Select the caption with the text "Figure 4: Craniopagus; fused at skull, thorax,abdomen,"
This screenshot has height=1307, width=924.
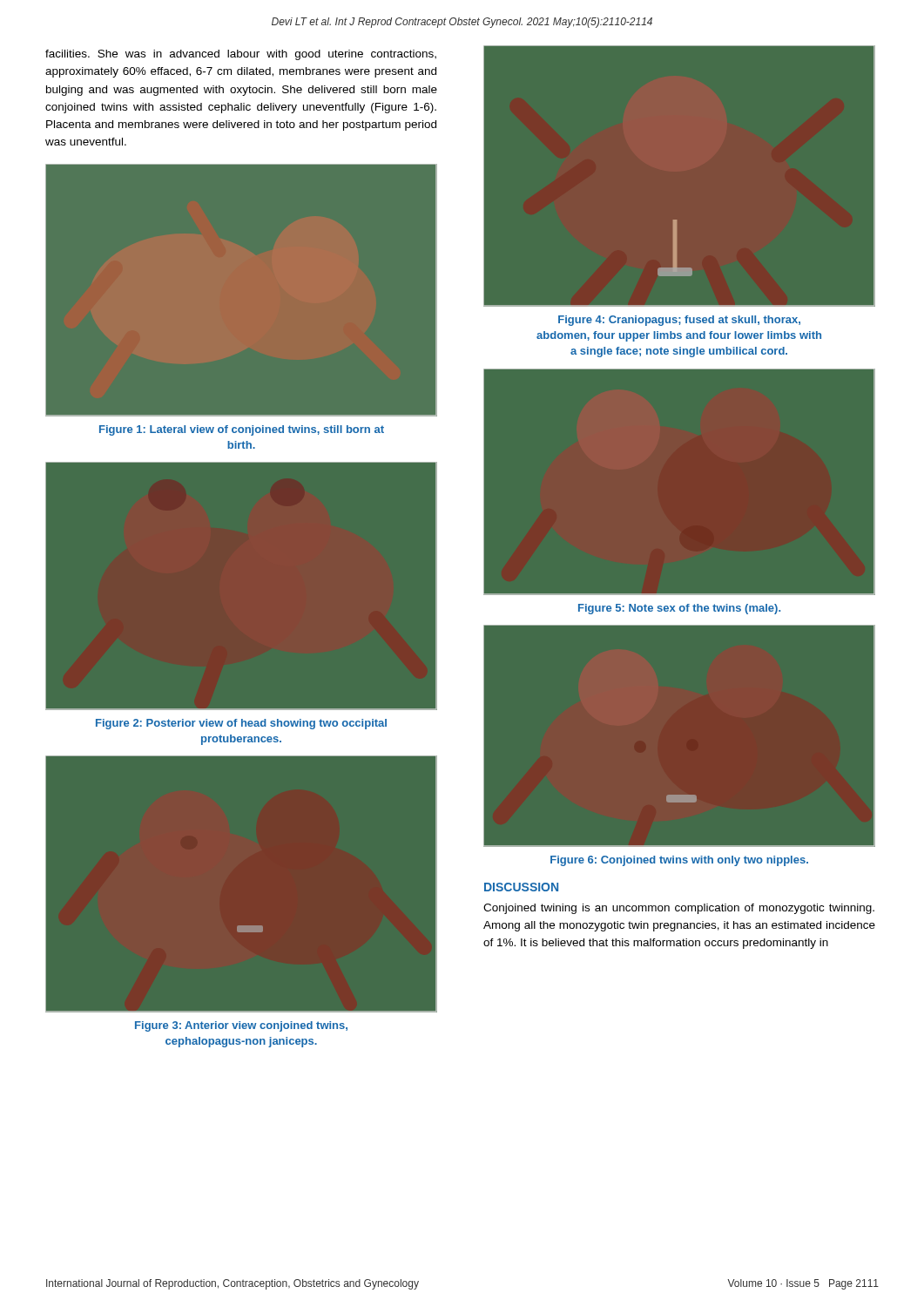(679, 335)
